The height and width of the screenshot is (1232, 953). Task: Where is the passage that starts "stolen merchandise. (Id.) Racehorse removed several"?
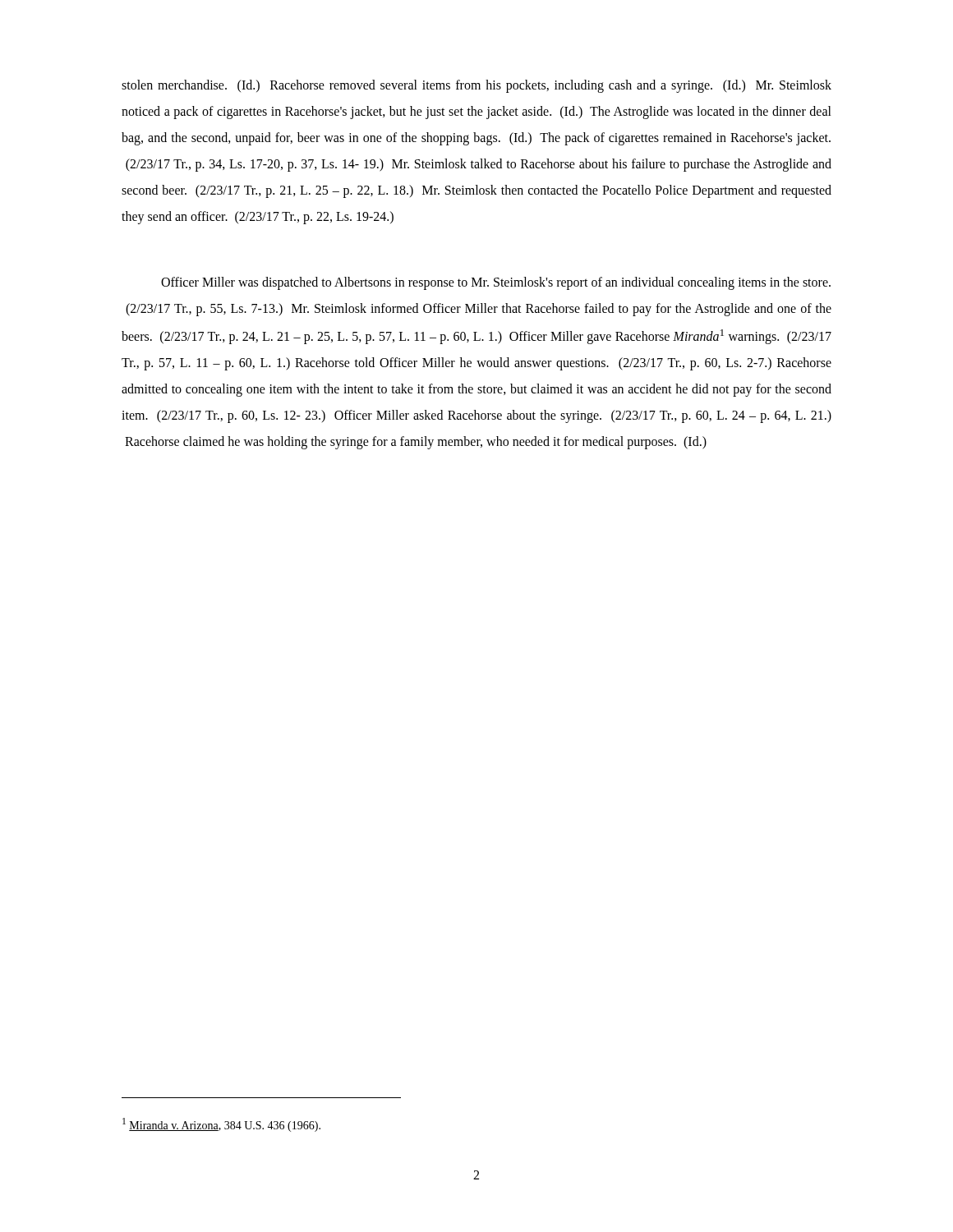pyautogui.click(x=476, y=151)
